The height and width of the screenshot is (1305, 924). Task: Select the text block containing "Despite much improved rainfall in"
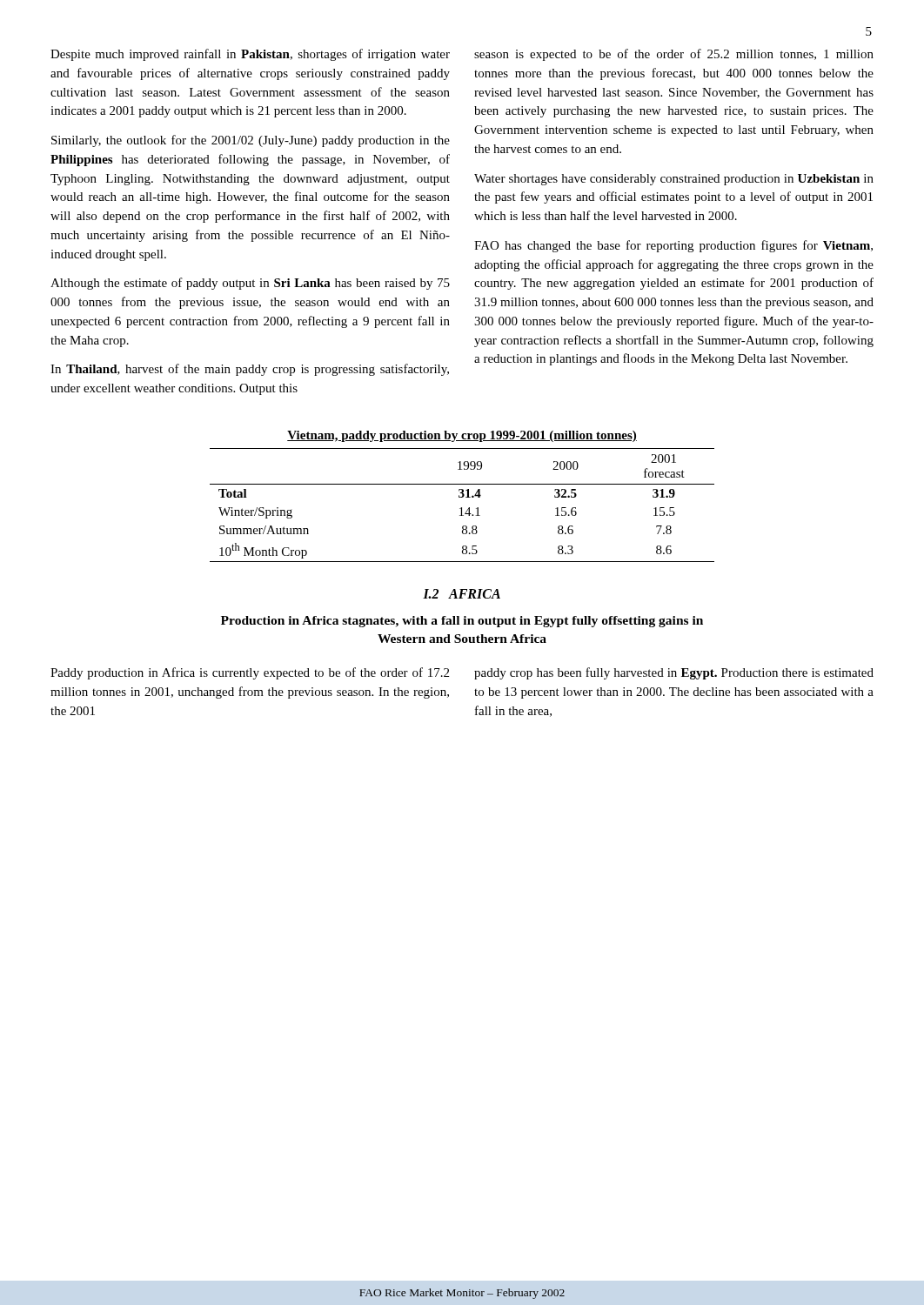[x=250, y=82]
